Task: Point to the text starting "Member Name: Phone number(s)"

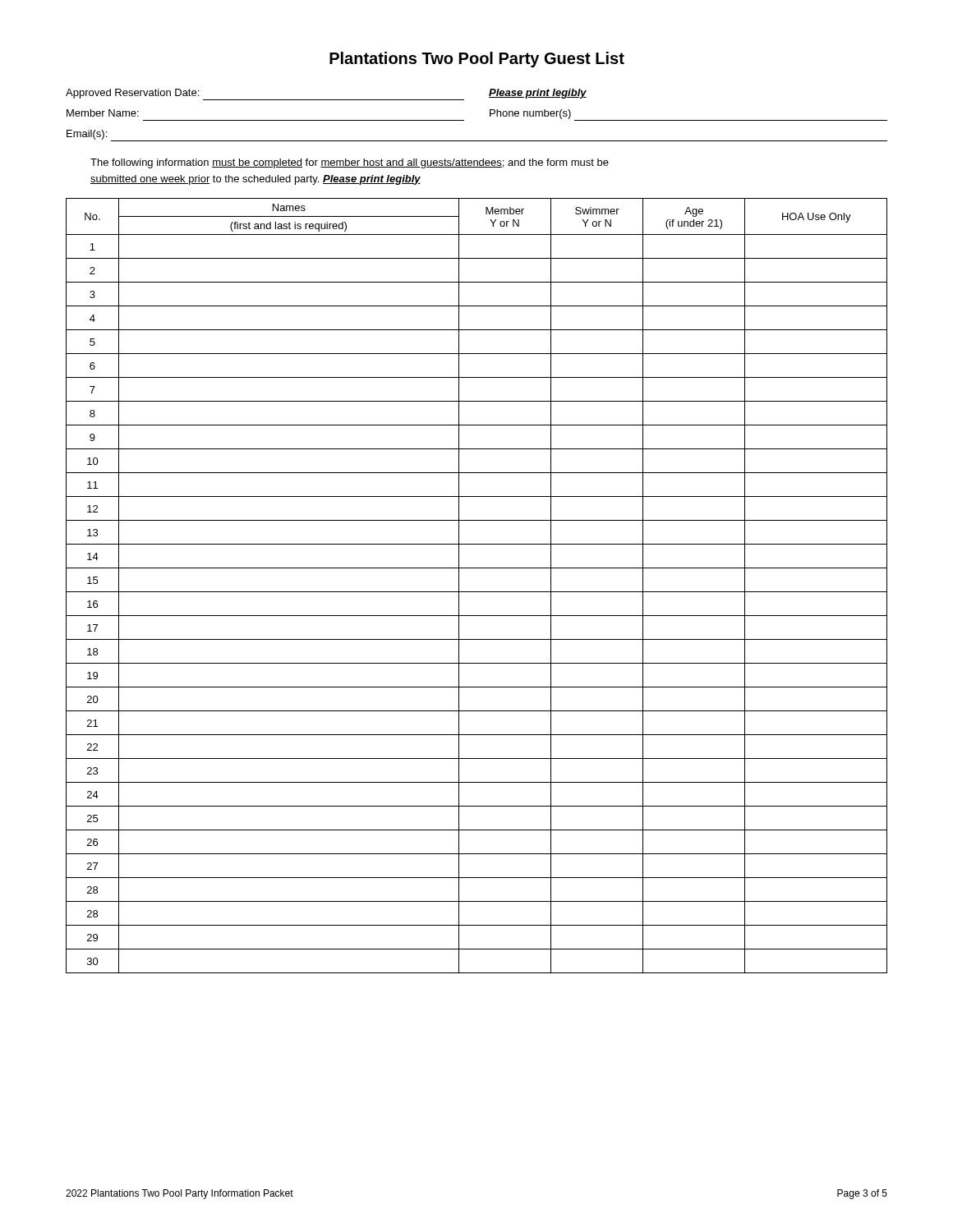Action: tap(103, 115)
